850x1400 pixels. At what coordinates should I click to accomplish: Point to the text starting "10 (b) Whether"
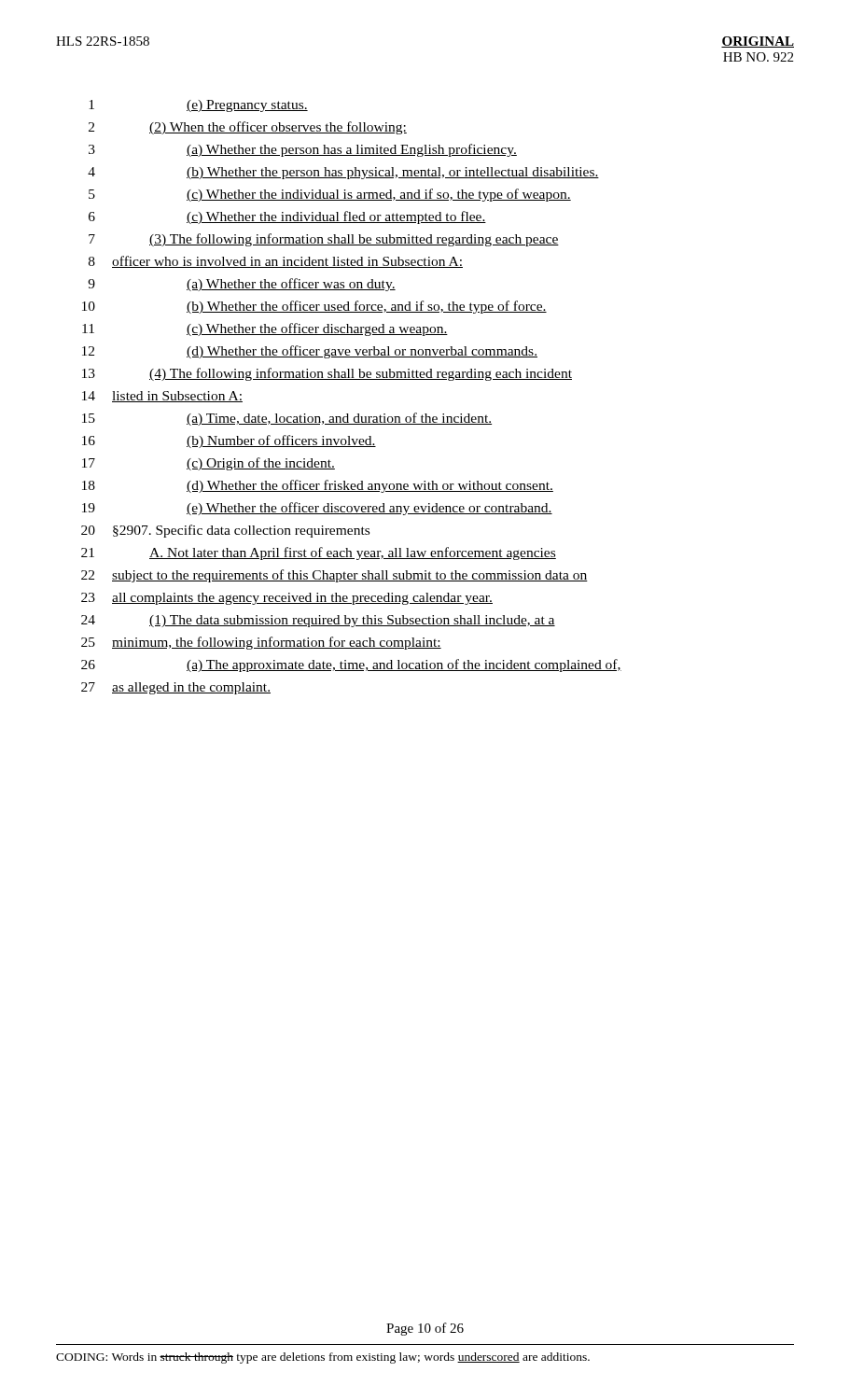pos(425,306)
